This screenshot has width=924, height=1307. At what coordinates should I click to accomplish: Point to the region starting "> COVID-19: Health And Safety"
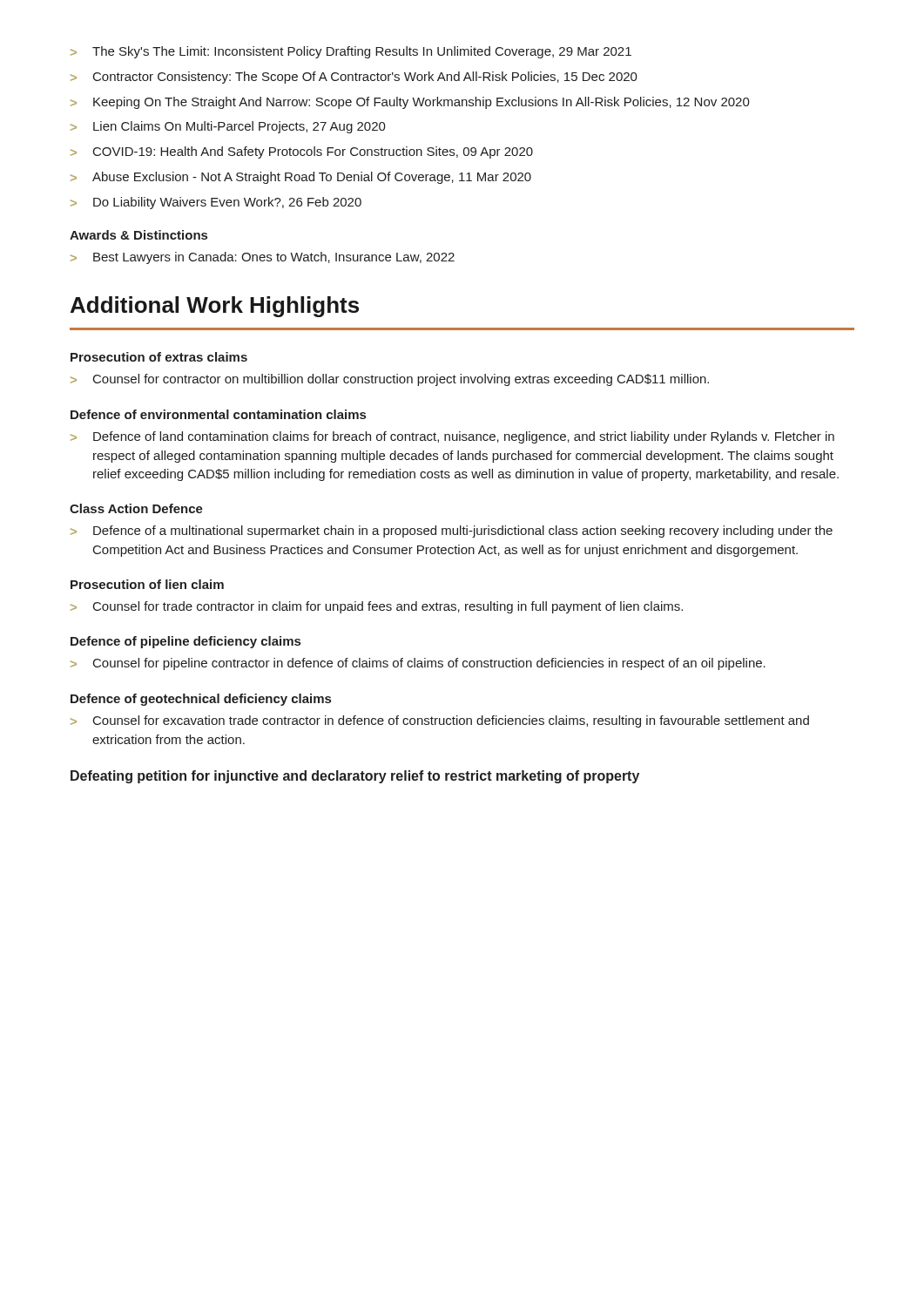[x=462, y=152]
